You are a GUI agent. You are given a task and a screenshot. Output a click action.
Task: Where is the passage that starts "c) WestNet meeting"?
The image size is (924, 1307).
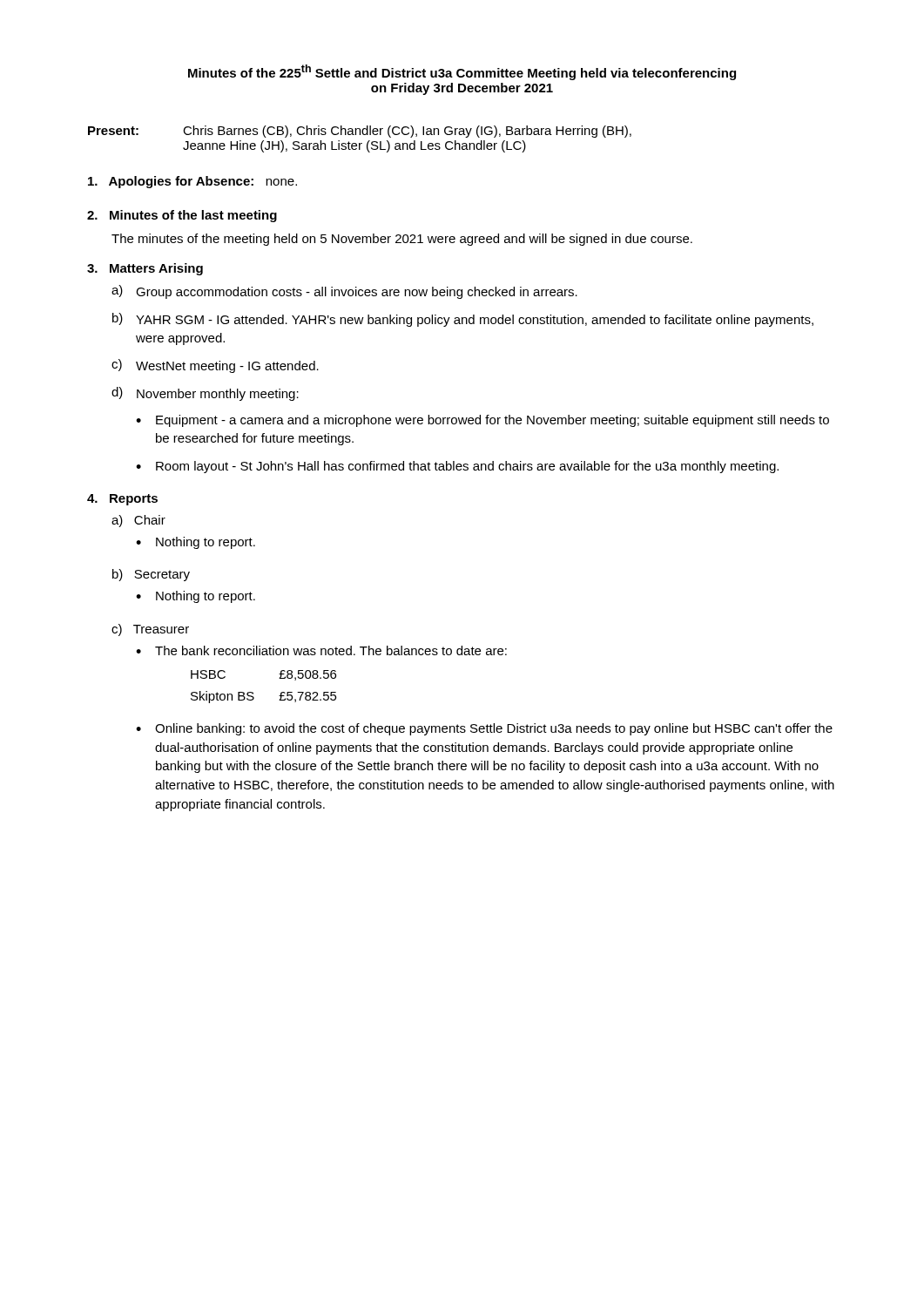click(215, 366)
